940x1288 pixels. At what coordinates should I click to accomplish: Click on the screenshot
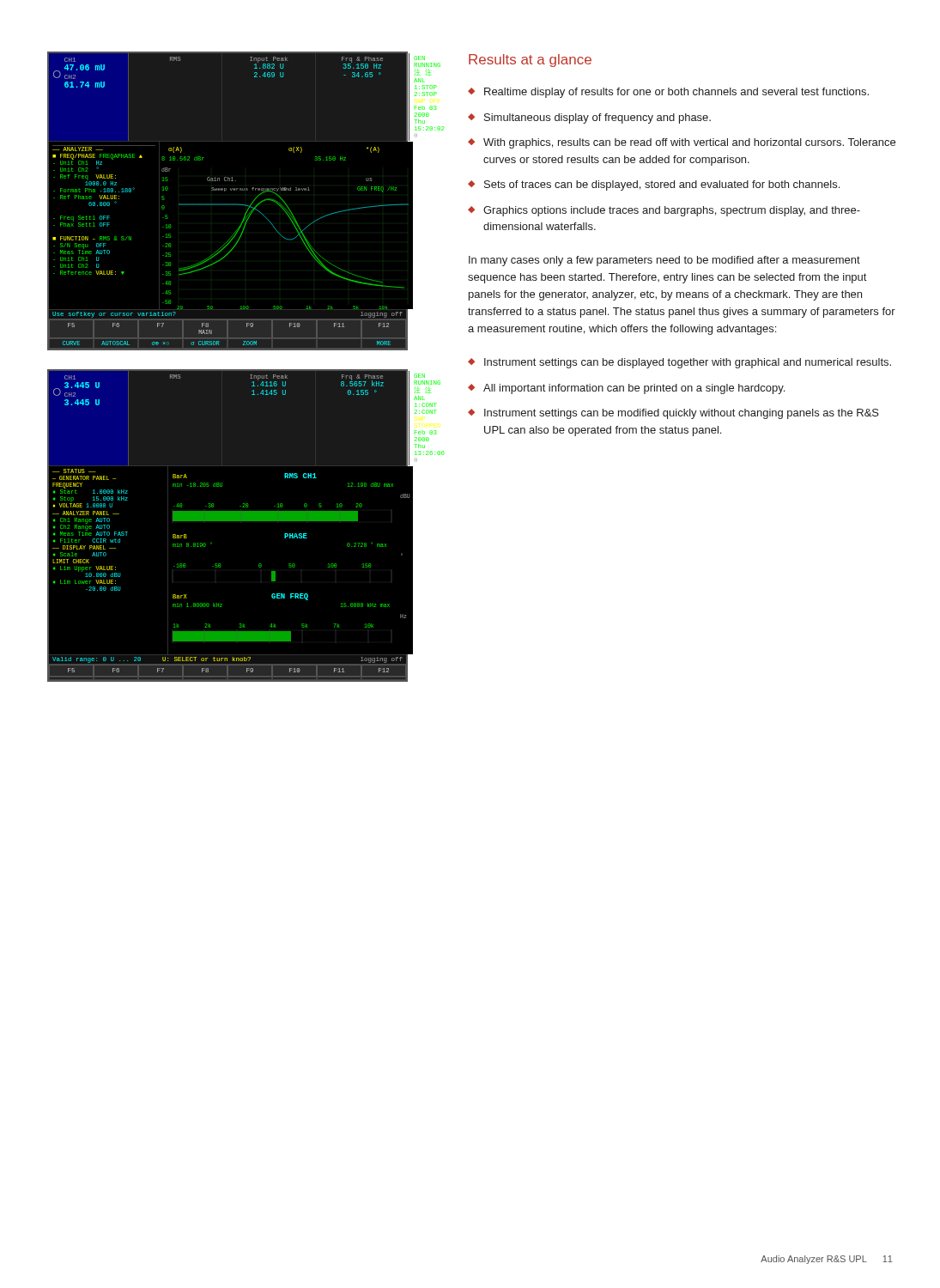[232, 367]
